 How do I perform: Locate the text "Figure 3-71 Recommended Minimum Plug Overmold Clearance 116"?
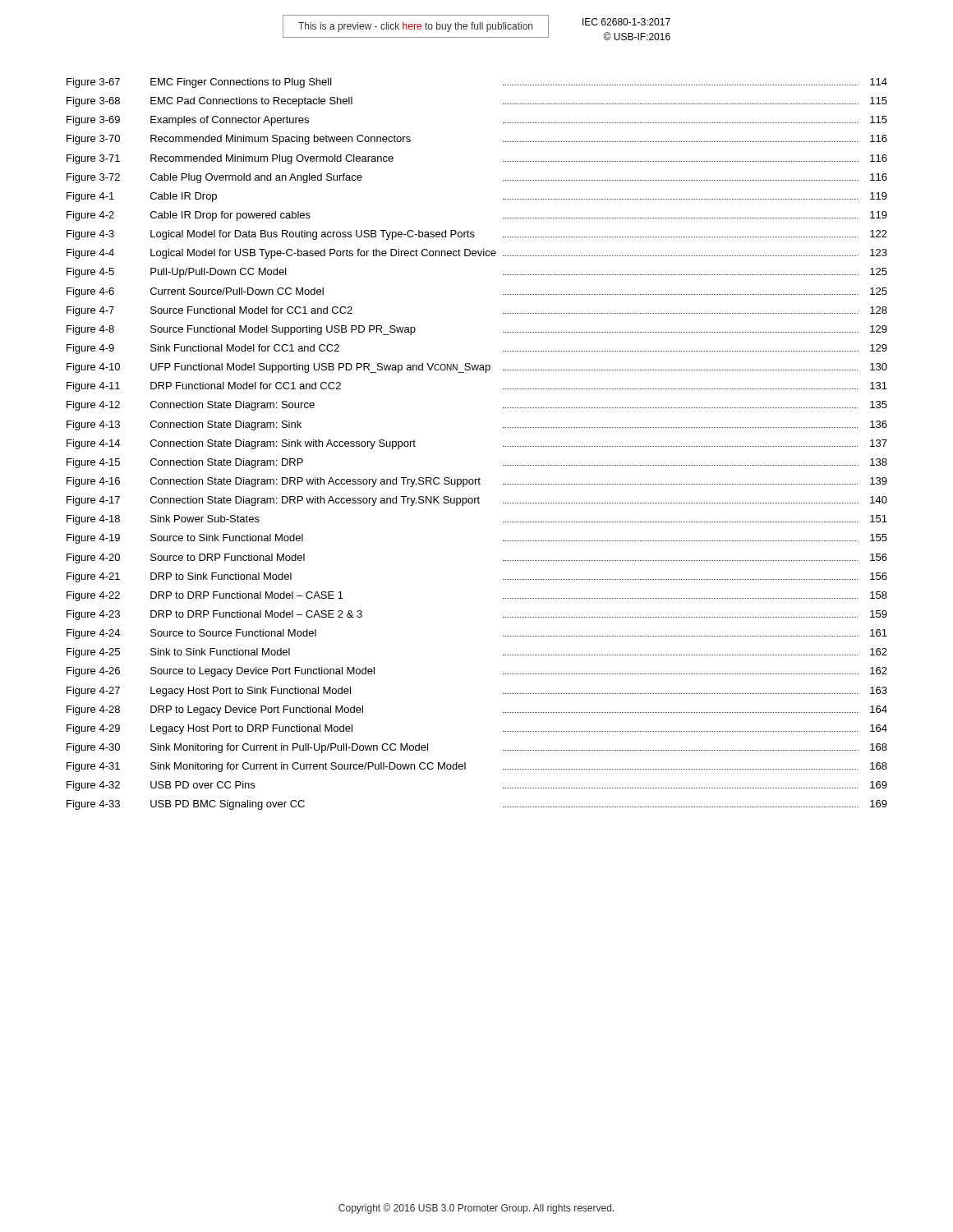[91, 159]
